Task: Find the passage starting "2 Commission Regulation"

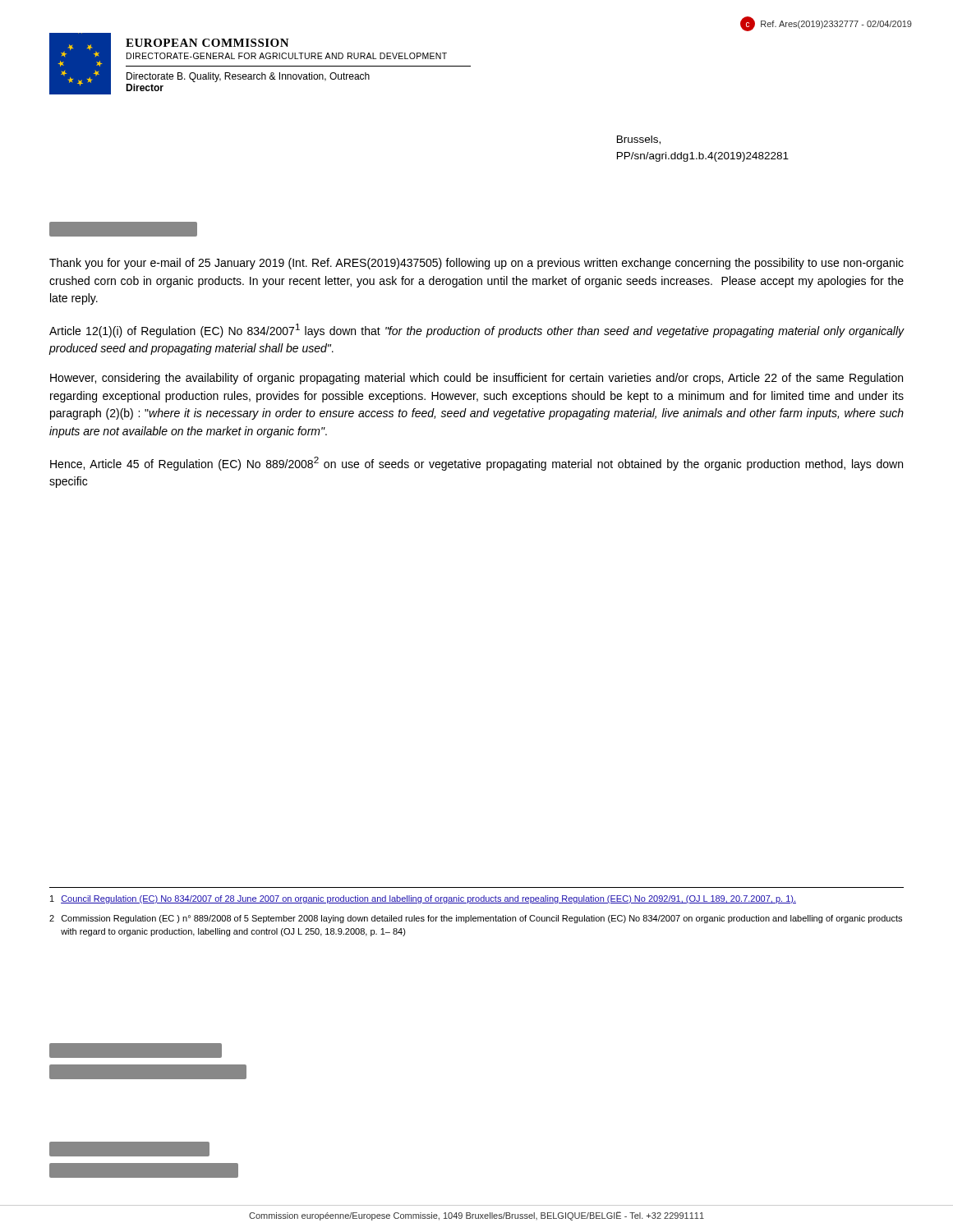Action: click(x=476, y=926)
